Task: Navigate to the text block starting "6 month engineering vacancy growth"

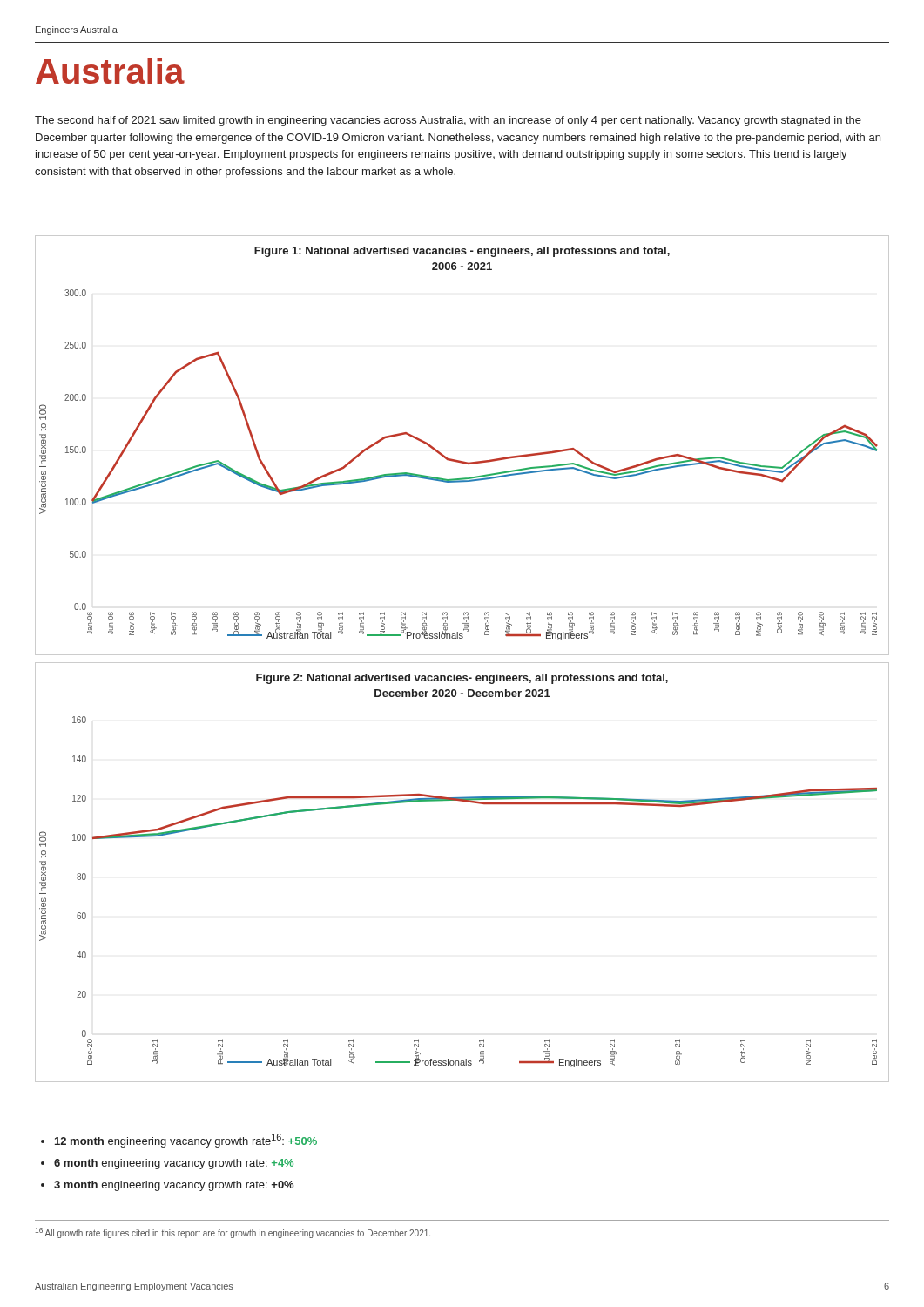Action: tap(174, 1163)
